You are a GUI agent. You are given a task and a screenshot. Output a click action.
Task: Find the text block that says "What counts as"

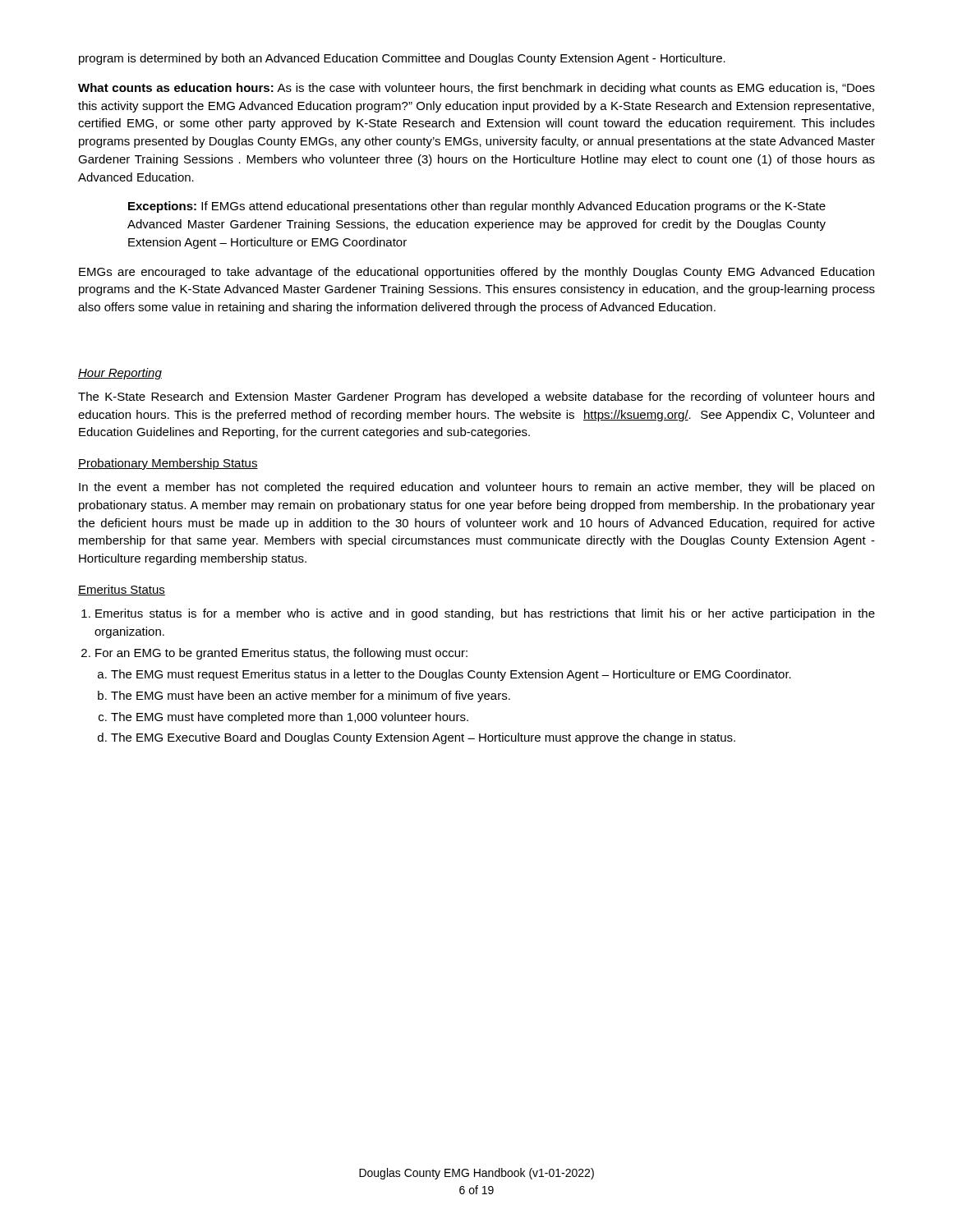tap(476, 132)
